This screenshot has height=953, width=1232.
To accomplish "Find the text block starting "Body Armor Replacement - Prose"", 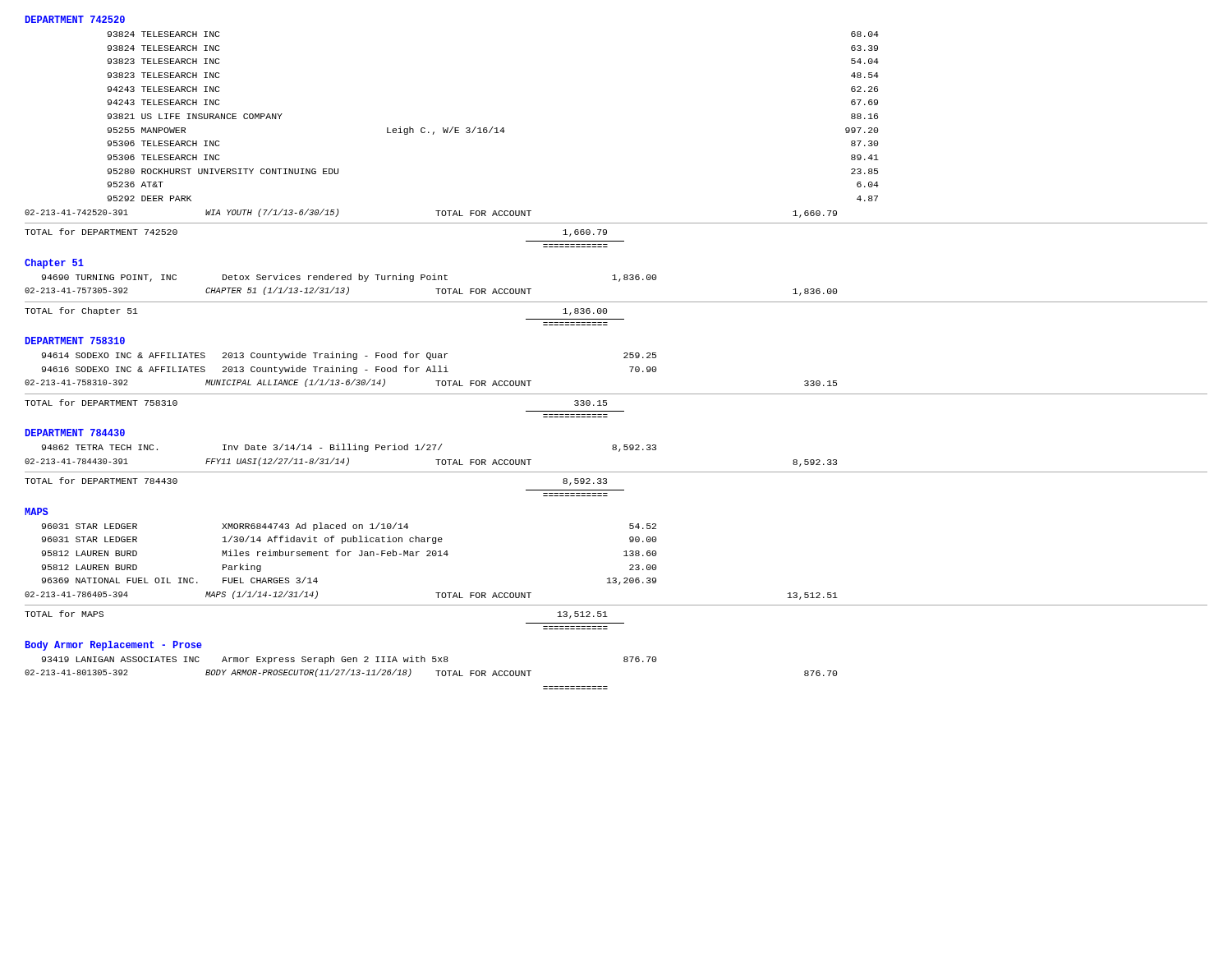I will [x=113, y=646].
